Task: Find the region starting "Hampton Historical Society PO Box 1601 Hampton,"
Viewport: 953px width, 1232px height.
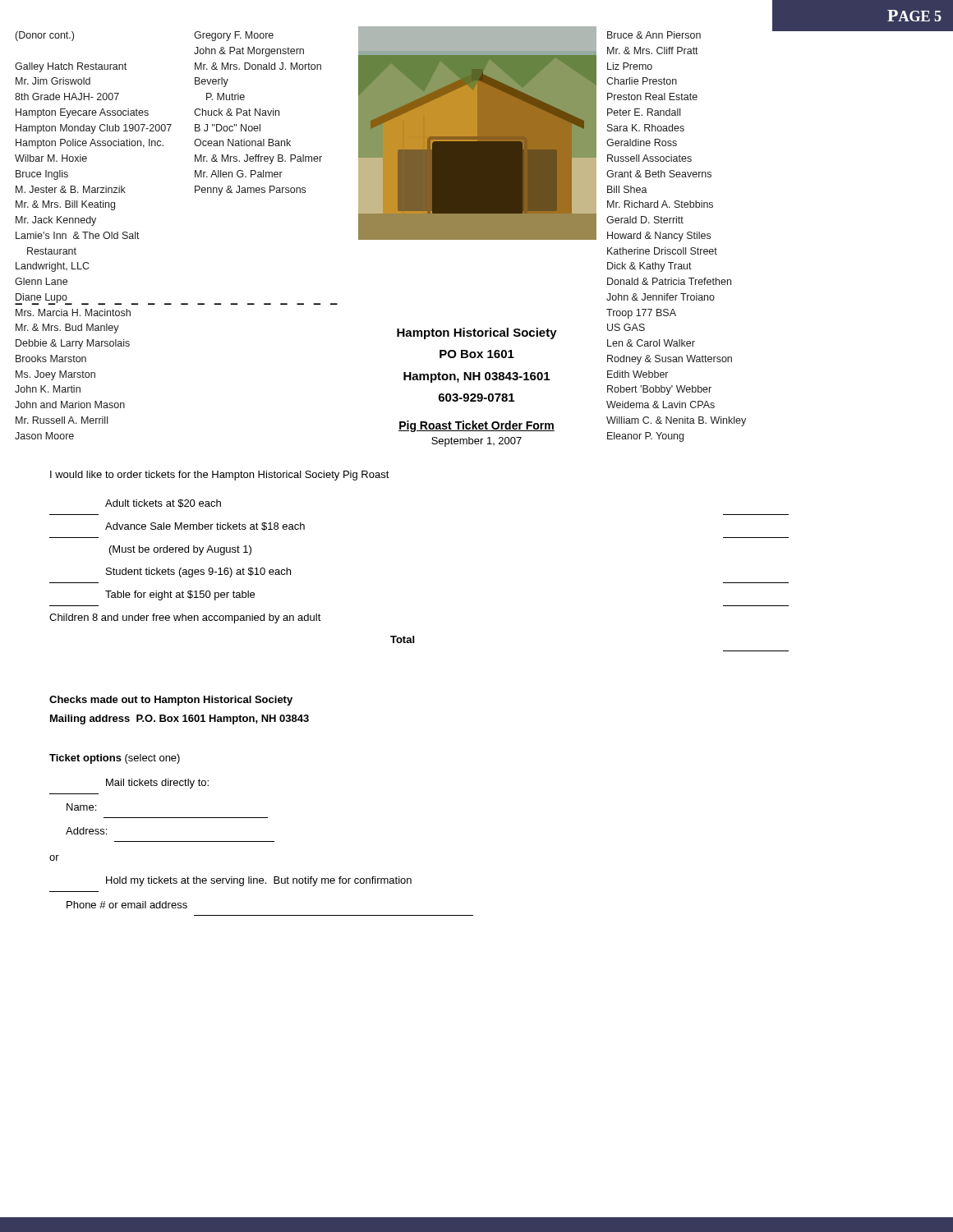Action: tap(476, 365)
